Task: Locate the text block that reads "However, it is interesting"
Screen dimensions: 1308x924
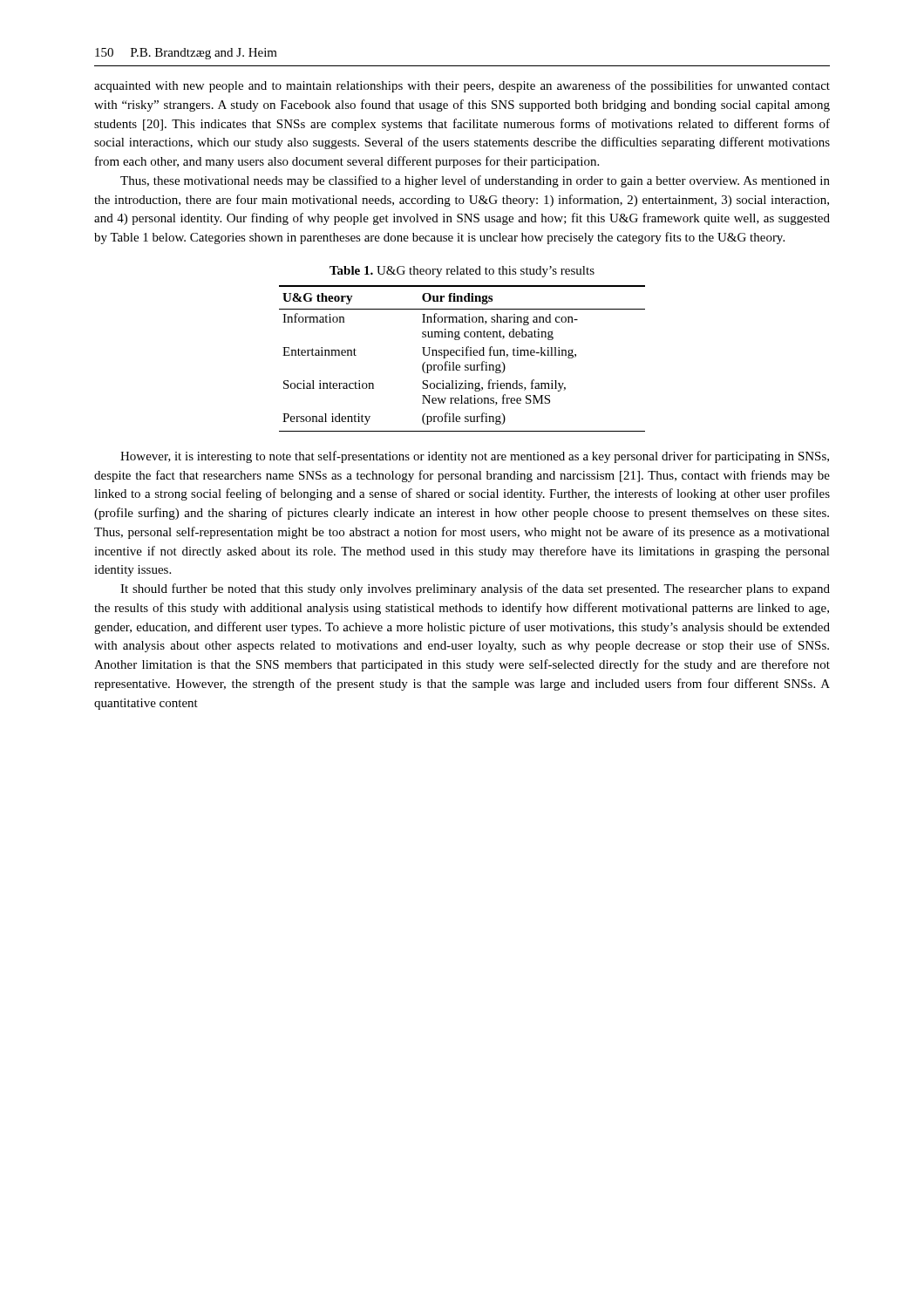Action: coord(462,513)
